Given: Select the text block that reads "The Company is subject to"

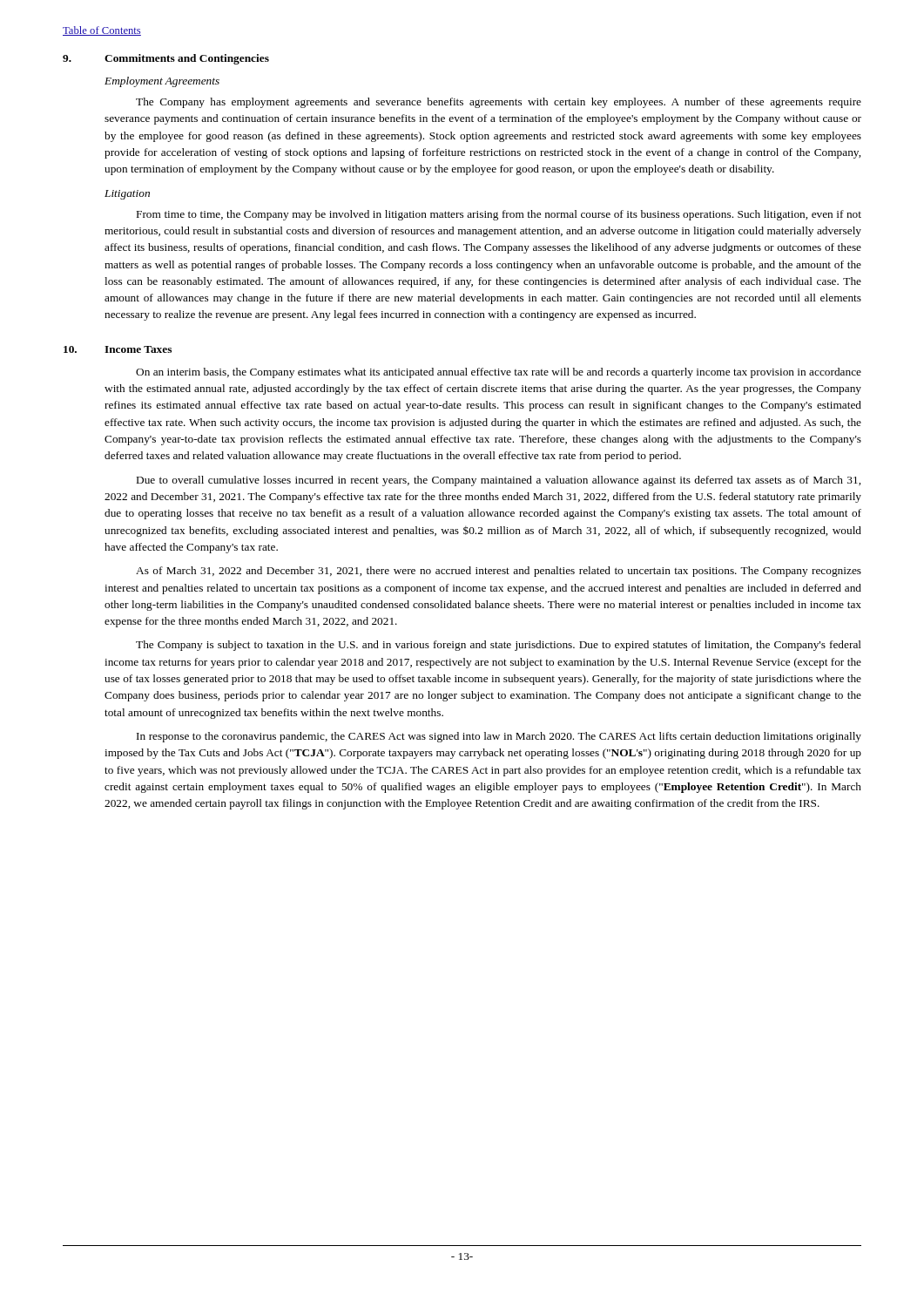Looking at the screenshot, I should [x=483, y=678].
